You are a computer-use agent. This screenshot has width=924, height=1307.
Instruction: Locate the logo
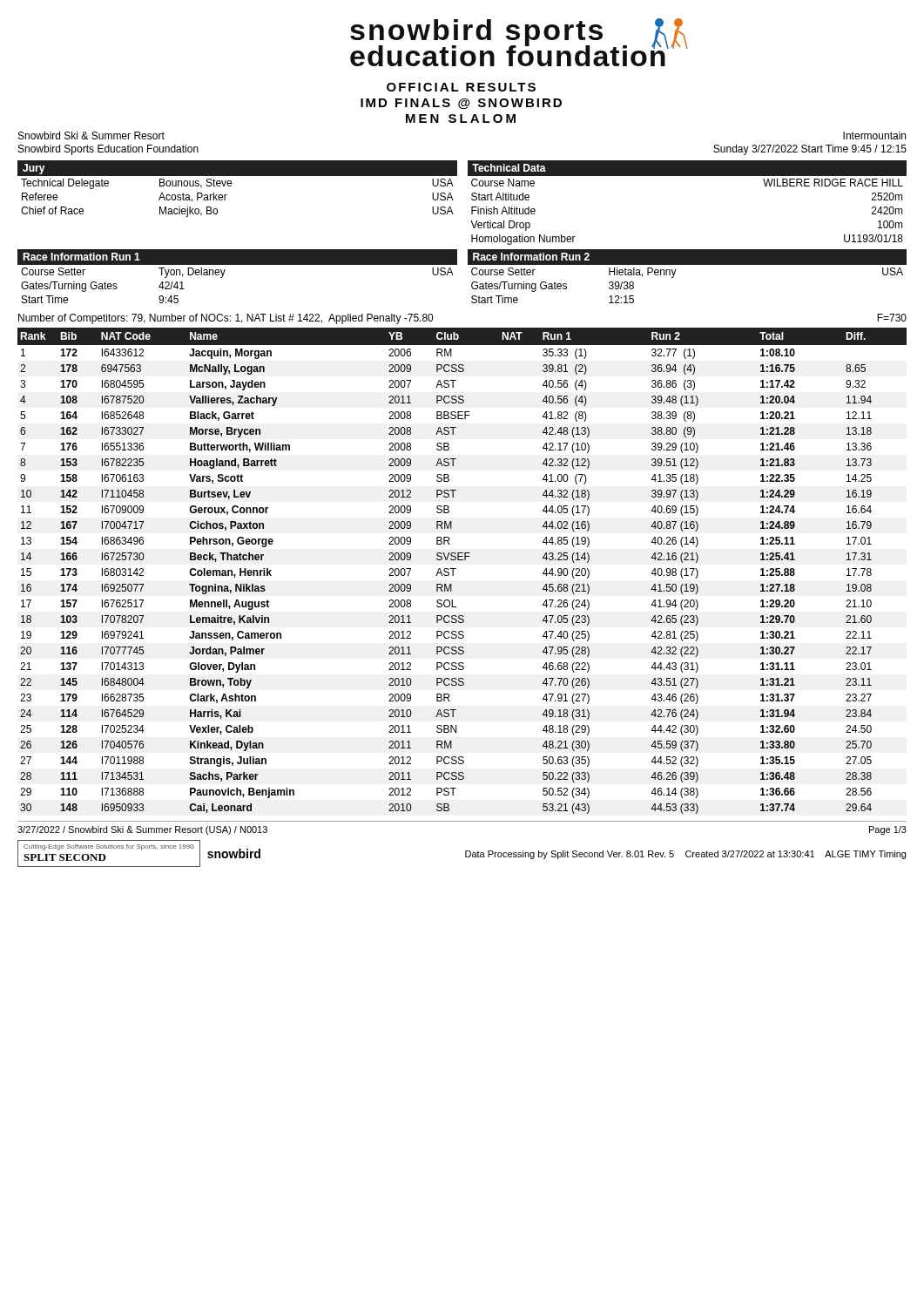pyautogui.click(x=462, y=40)
